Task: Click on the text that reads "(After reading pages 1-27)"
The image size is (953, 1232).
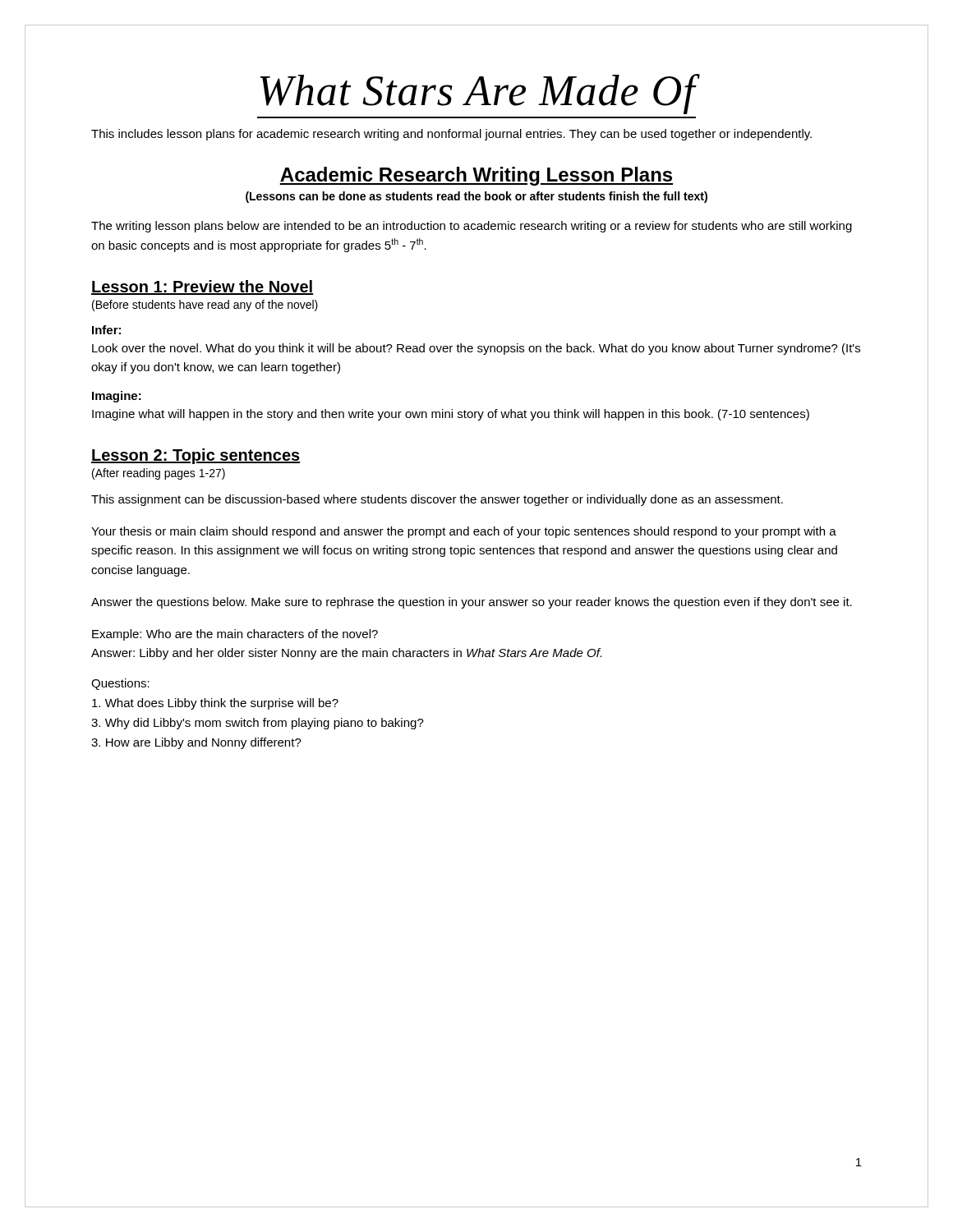Action: [158, 473]
